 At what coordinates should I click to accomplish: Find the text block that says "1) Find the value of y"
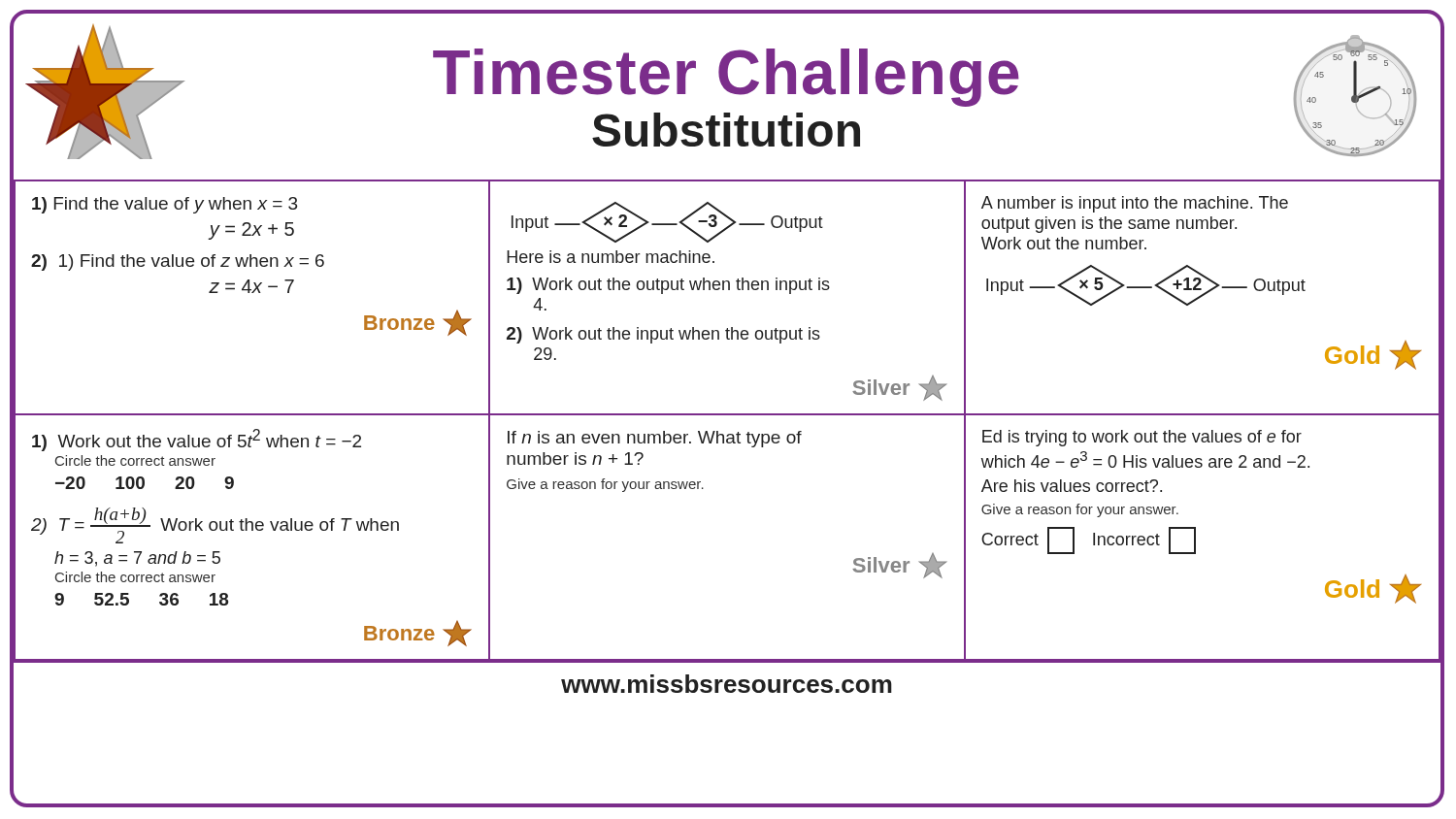[x=252, y=266]
